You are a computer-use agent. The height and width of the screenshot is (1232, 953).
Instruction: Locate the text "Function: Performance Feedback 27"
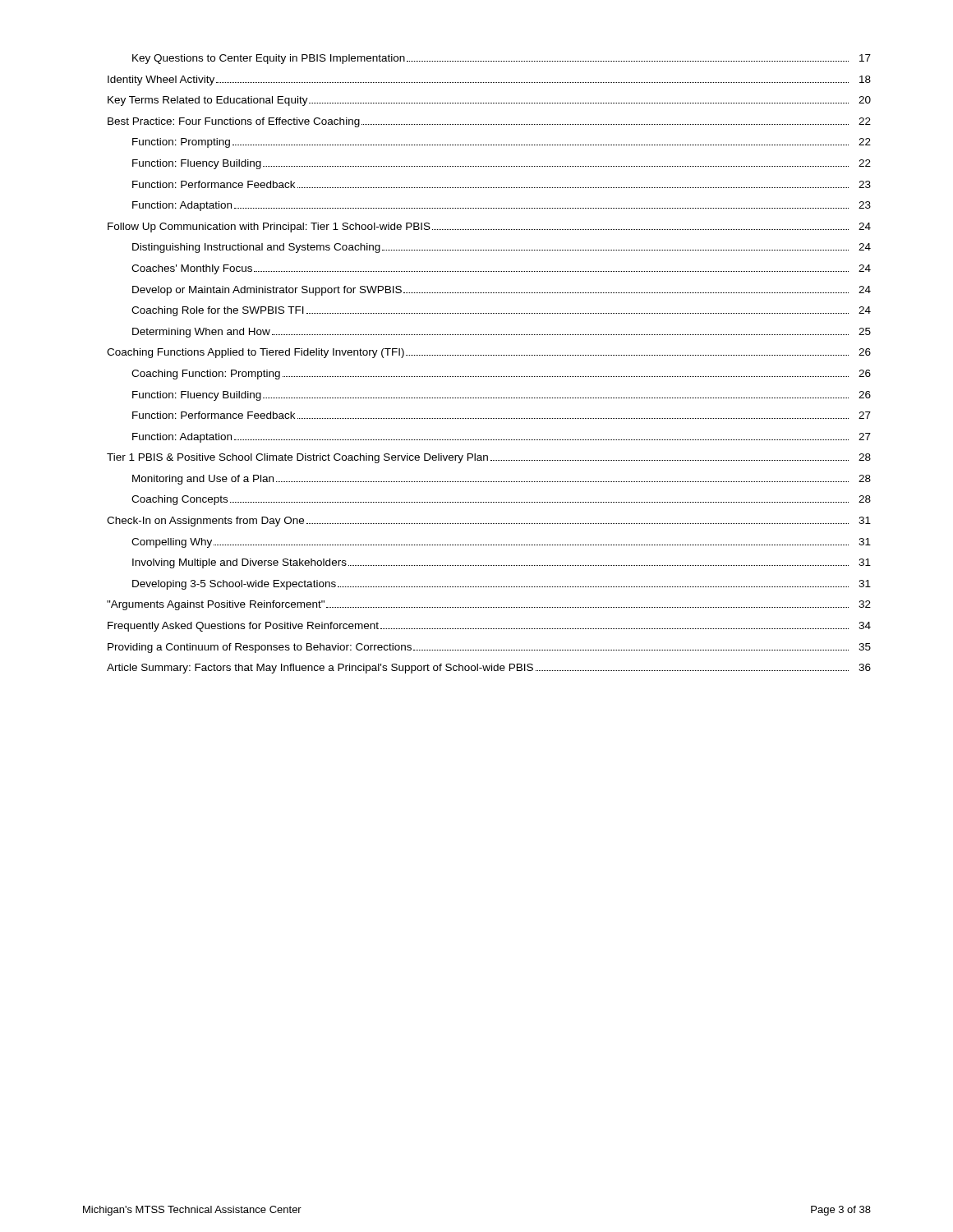501,416
